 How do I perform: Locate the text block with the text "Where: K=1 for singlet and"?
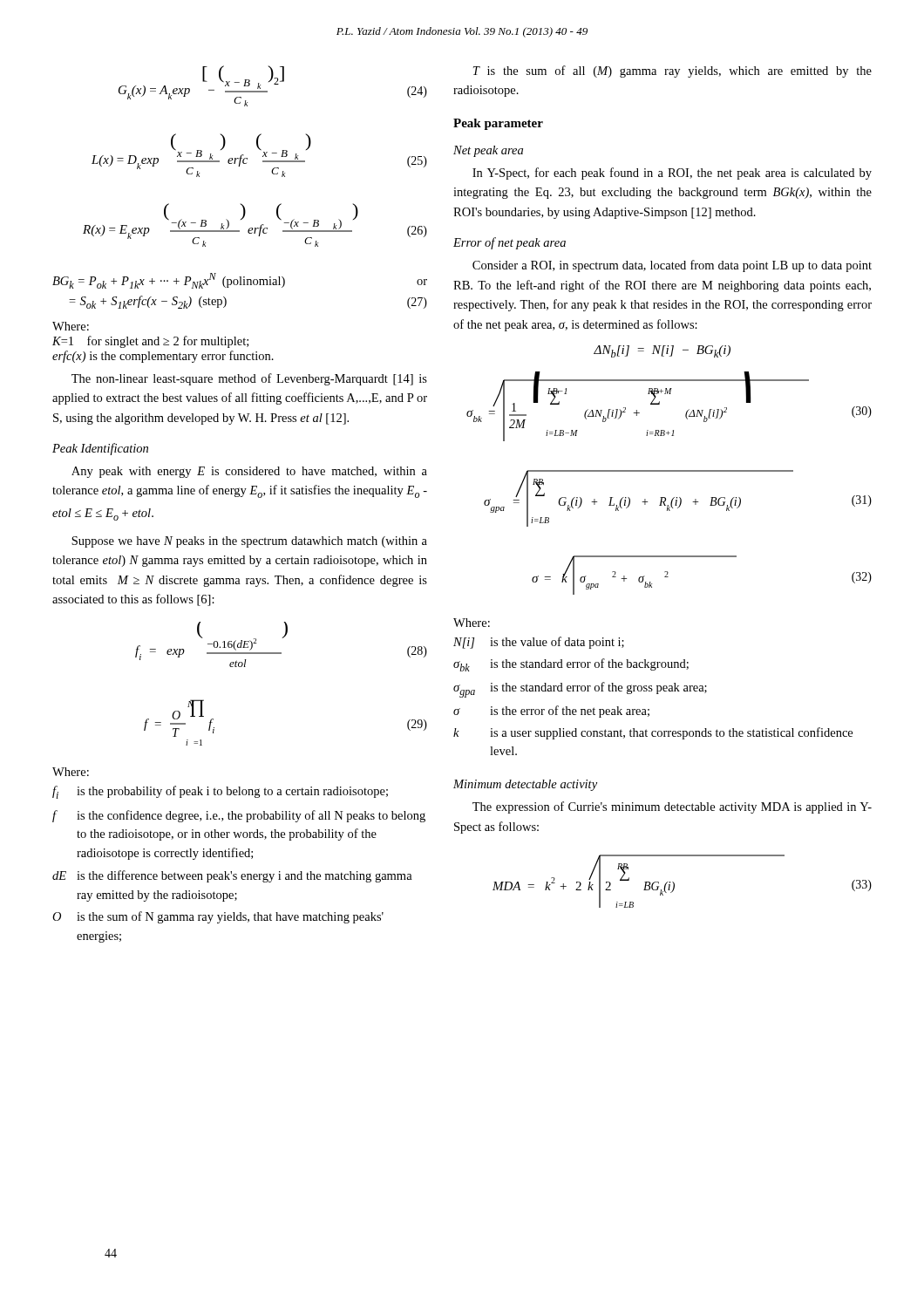[163, 341]
